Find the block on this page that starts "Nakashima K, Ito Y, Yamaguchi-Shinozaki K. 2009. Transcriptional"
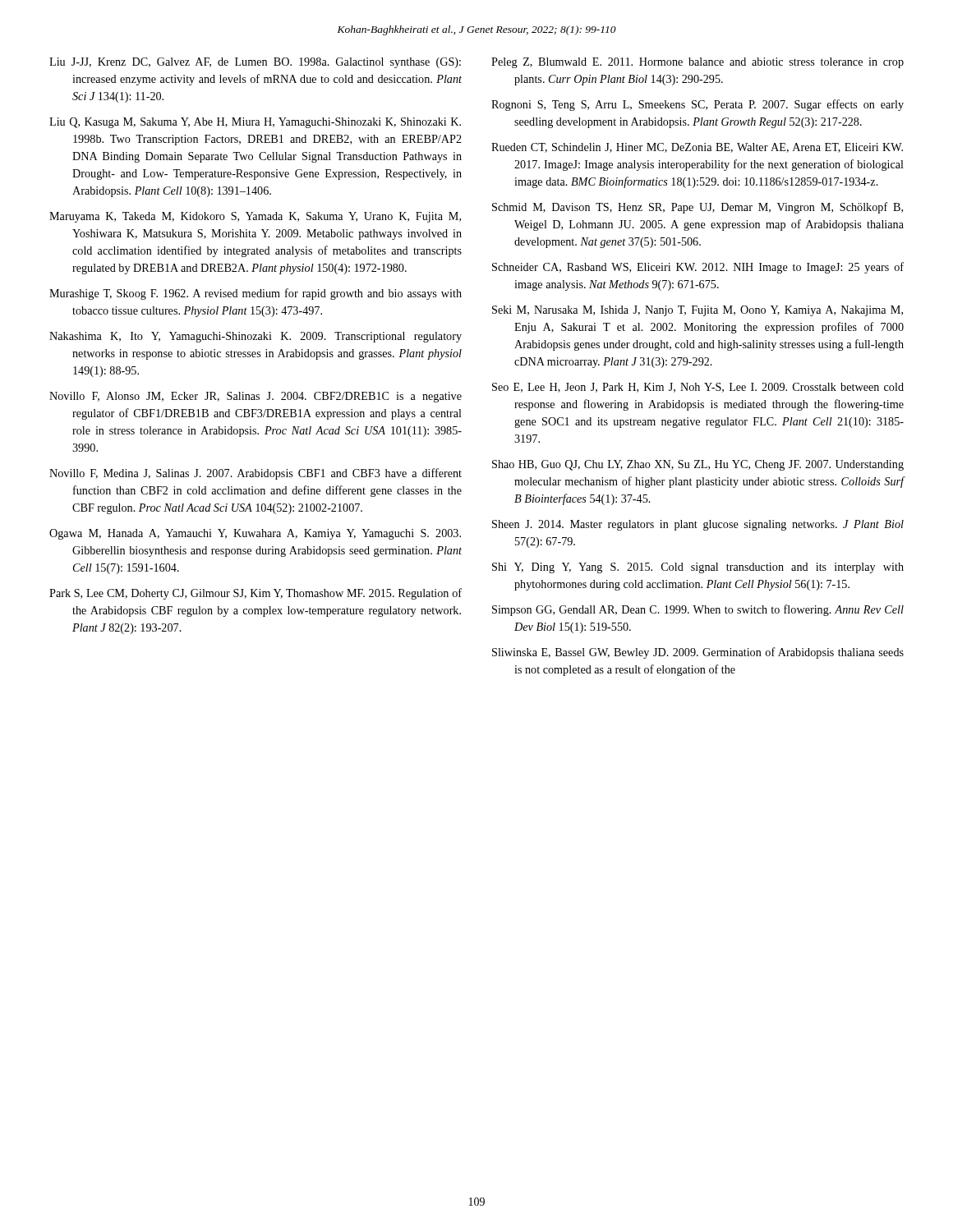953x1232 pixels. click(255, 353)
